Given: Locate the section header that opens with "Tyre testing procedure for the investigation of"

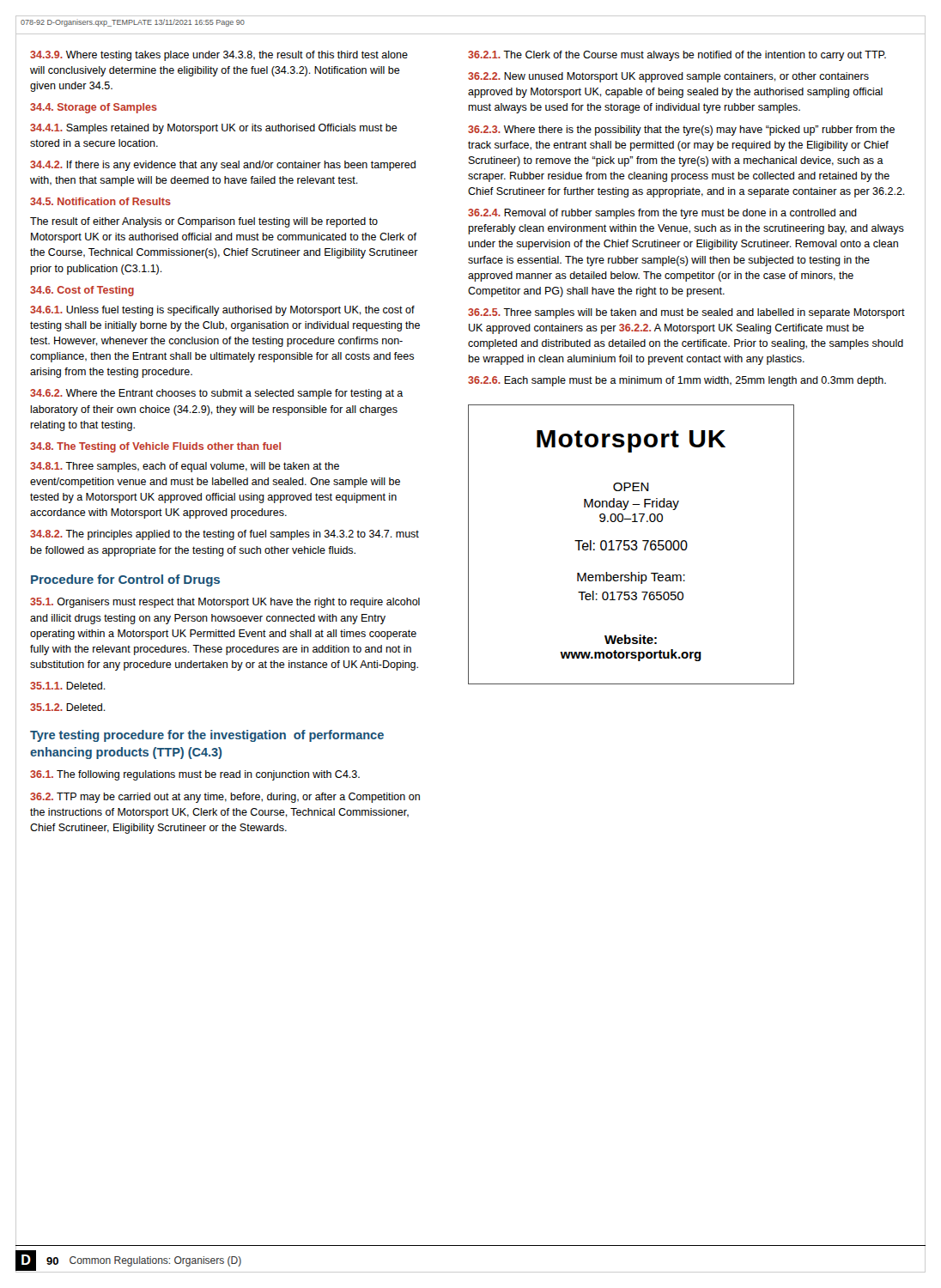Looking at the screenshot, I should click(227, 744).
